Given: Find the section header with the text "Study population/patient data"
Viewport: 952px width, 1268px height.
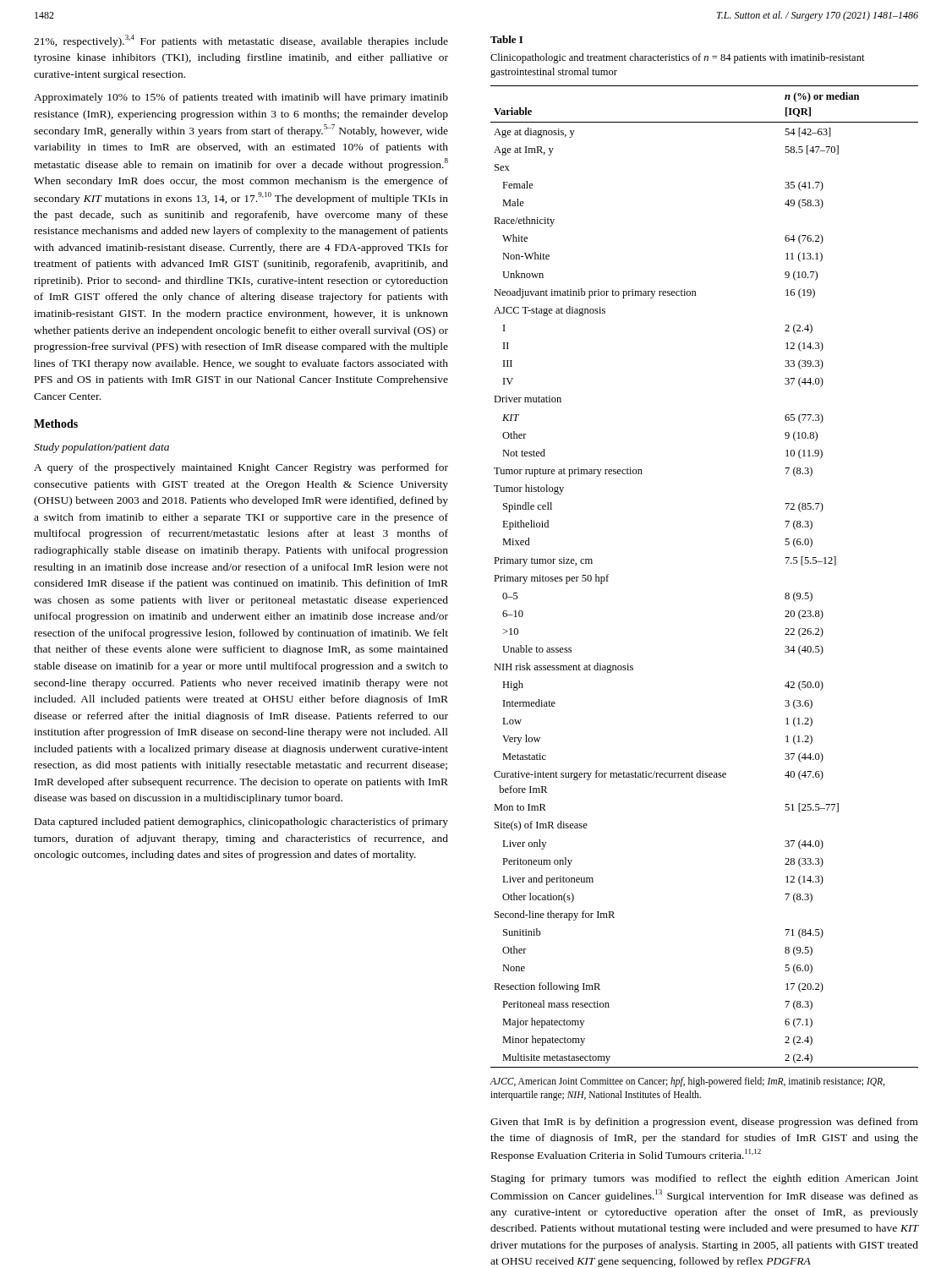Looking at the screenshot, I should 102,446.
